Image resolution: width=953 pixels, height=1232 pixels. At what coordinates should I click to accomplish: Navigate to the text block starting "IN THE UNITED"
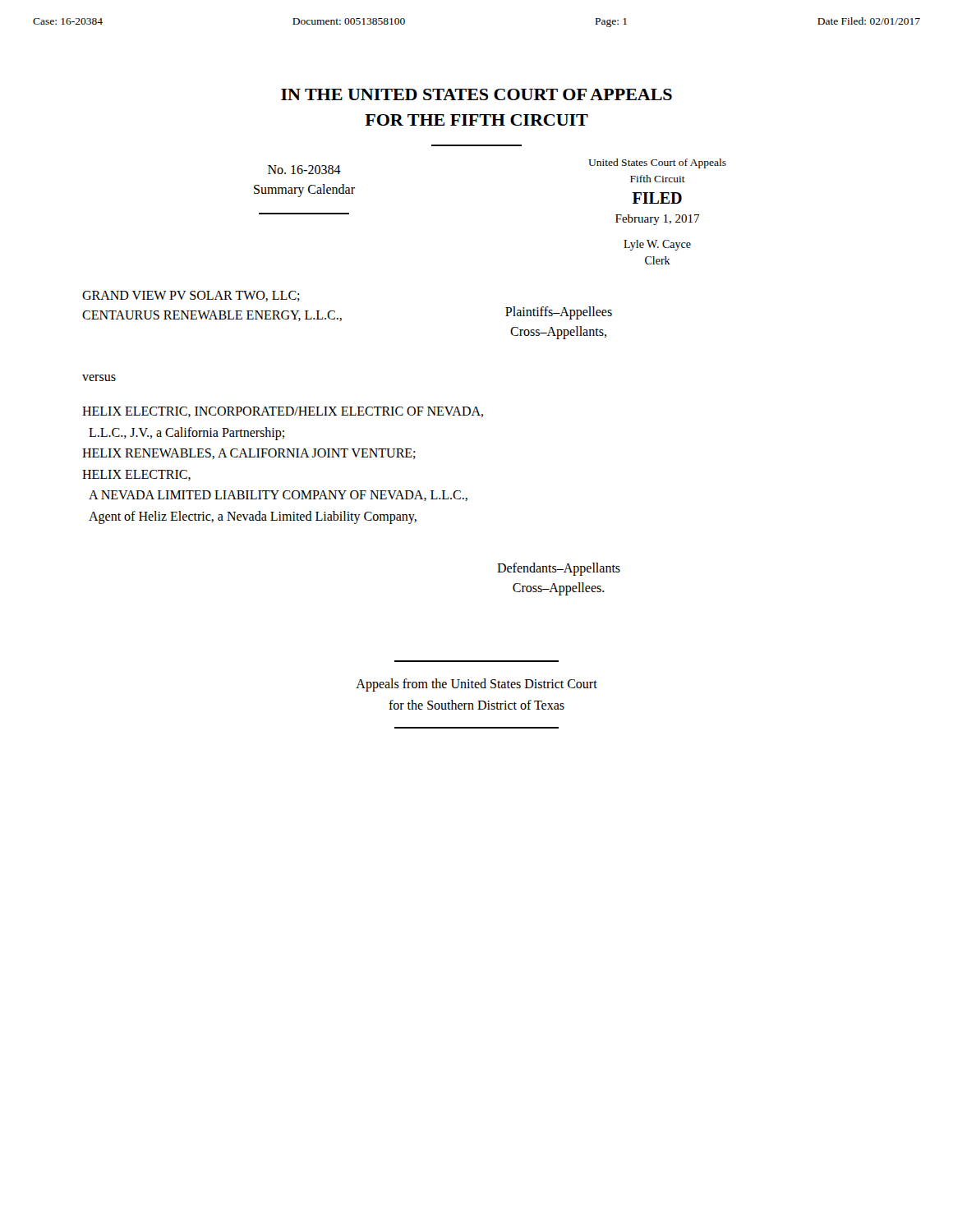(476, 106)
